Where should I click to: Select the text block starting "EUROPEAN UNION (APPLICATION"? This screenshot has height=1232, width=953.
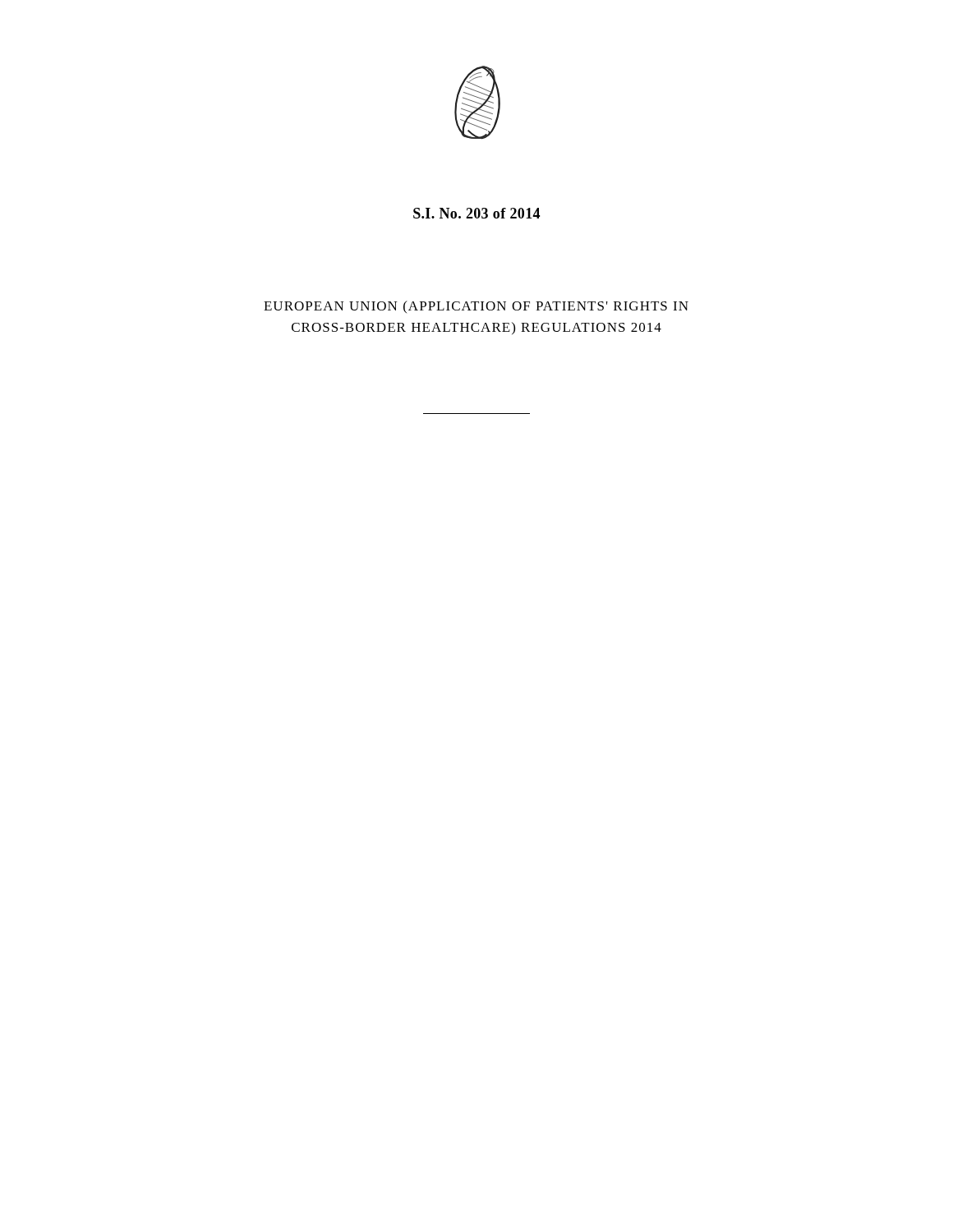point(476,317)
